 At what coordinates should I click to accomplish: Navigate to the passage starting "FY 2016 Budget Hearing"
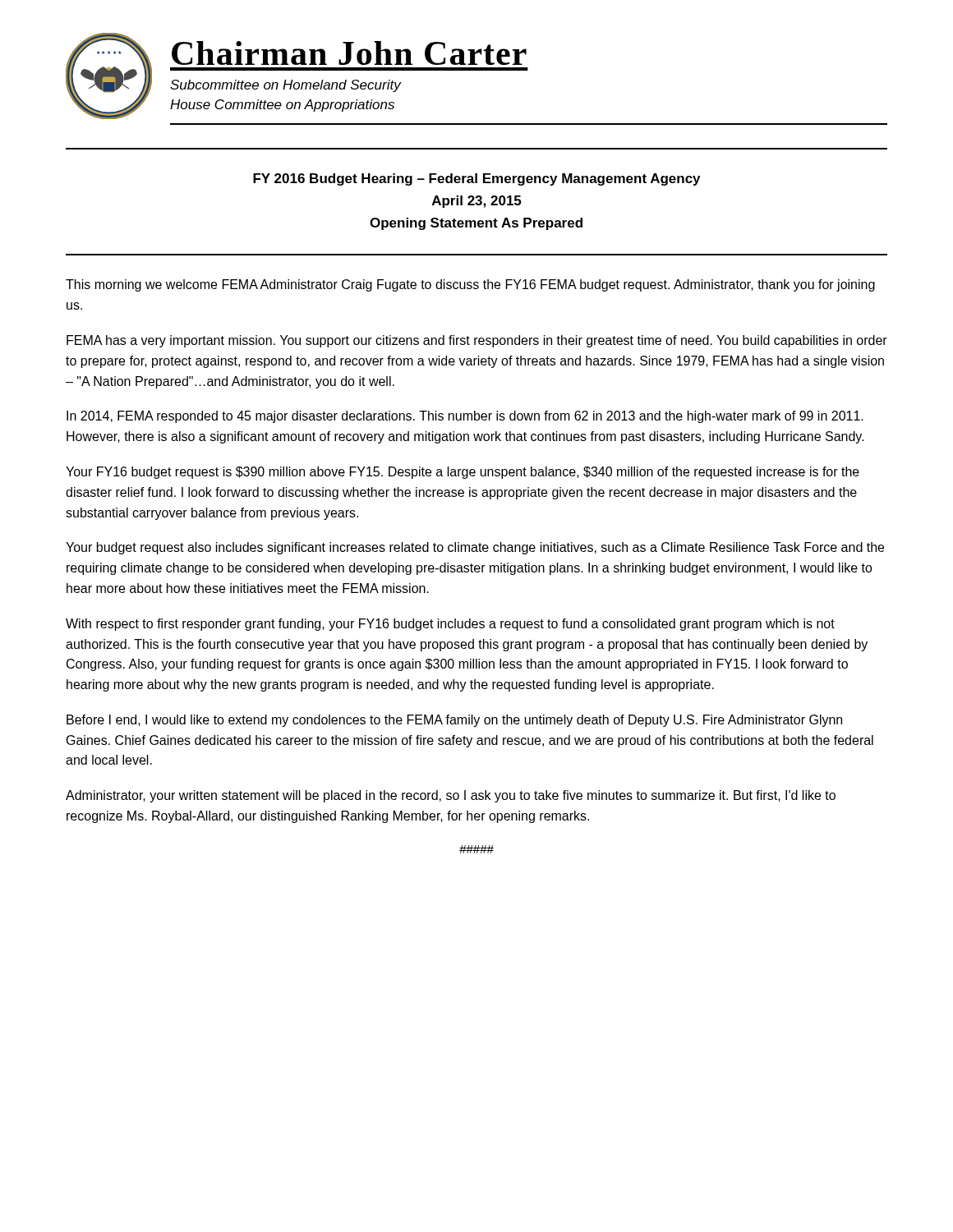(x=476, y=201)
